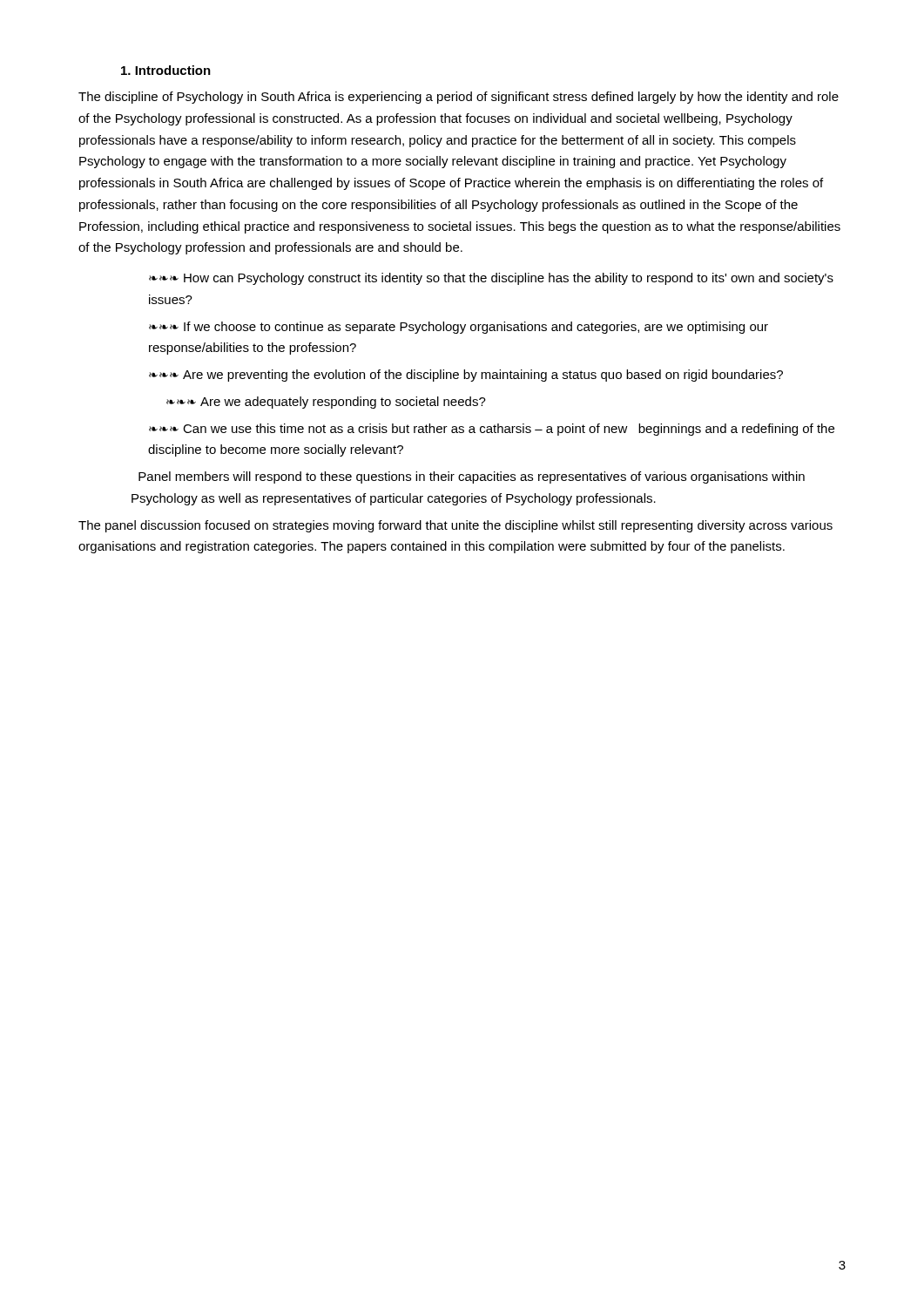Screen dimensions: 1307x924
Task: Click the passage that begins "Panel members will respond"
Action: [468, 487]
